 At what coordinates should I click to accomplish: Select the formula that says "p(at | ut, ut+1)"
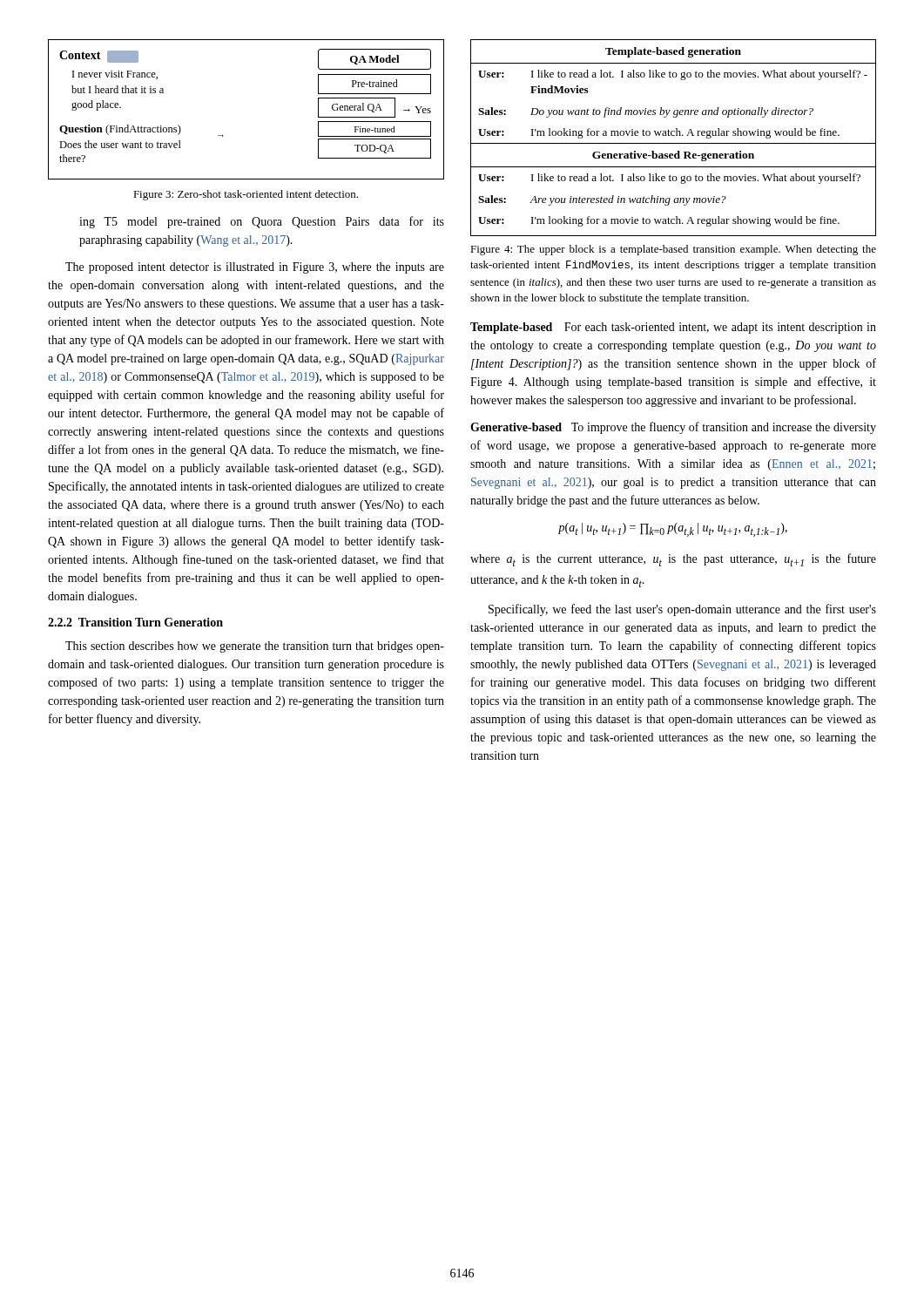pyautogui.click(x=673, y=529)
